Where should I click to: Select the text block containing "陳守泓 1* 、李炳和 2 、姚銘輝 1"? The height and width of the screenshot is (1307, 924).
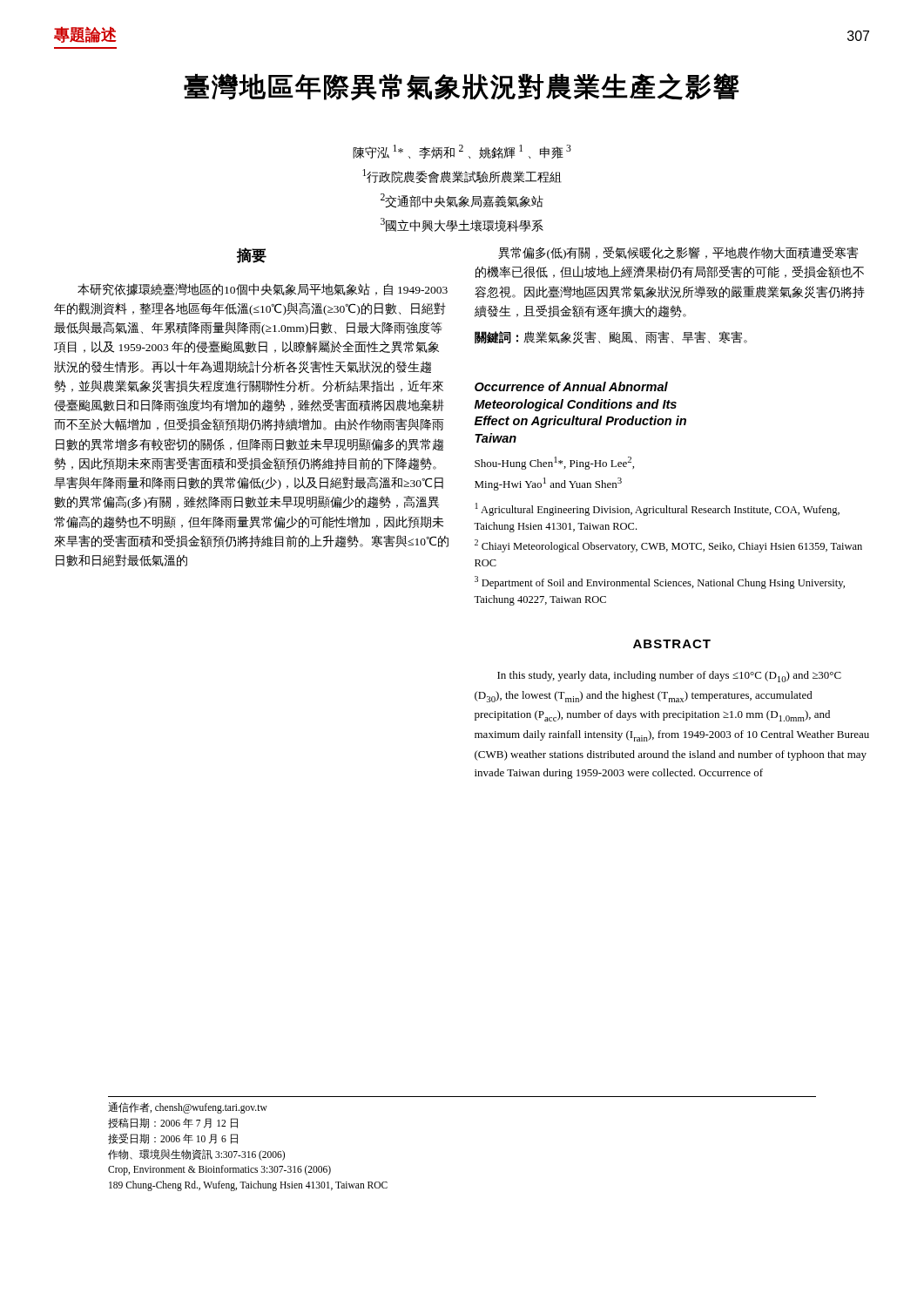coord(462,187)
